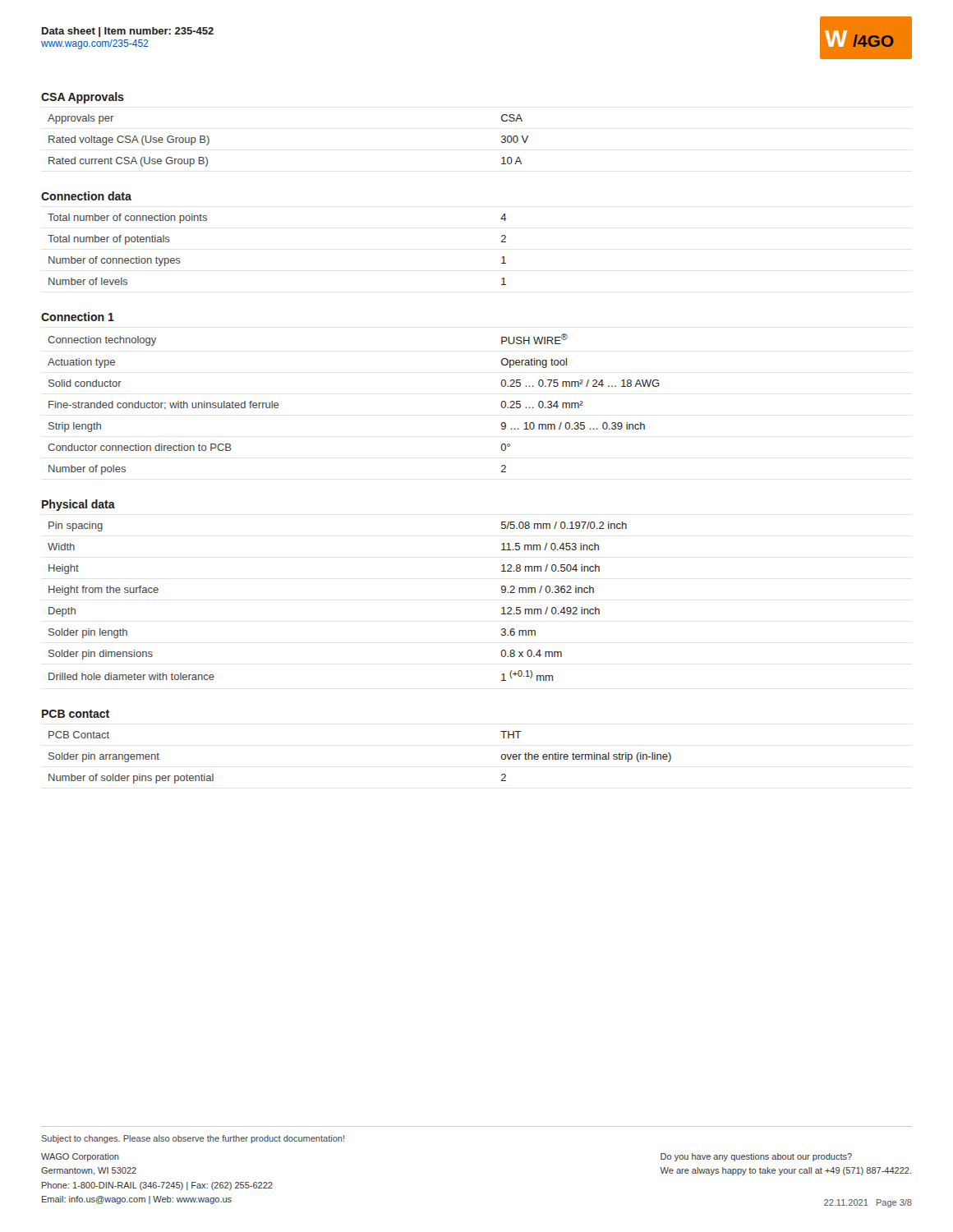953x1232 pixels.
Task: Locate the region starting "PCB contact"
Action: pos(75,713)
